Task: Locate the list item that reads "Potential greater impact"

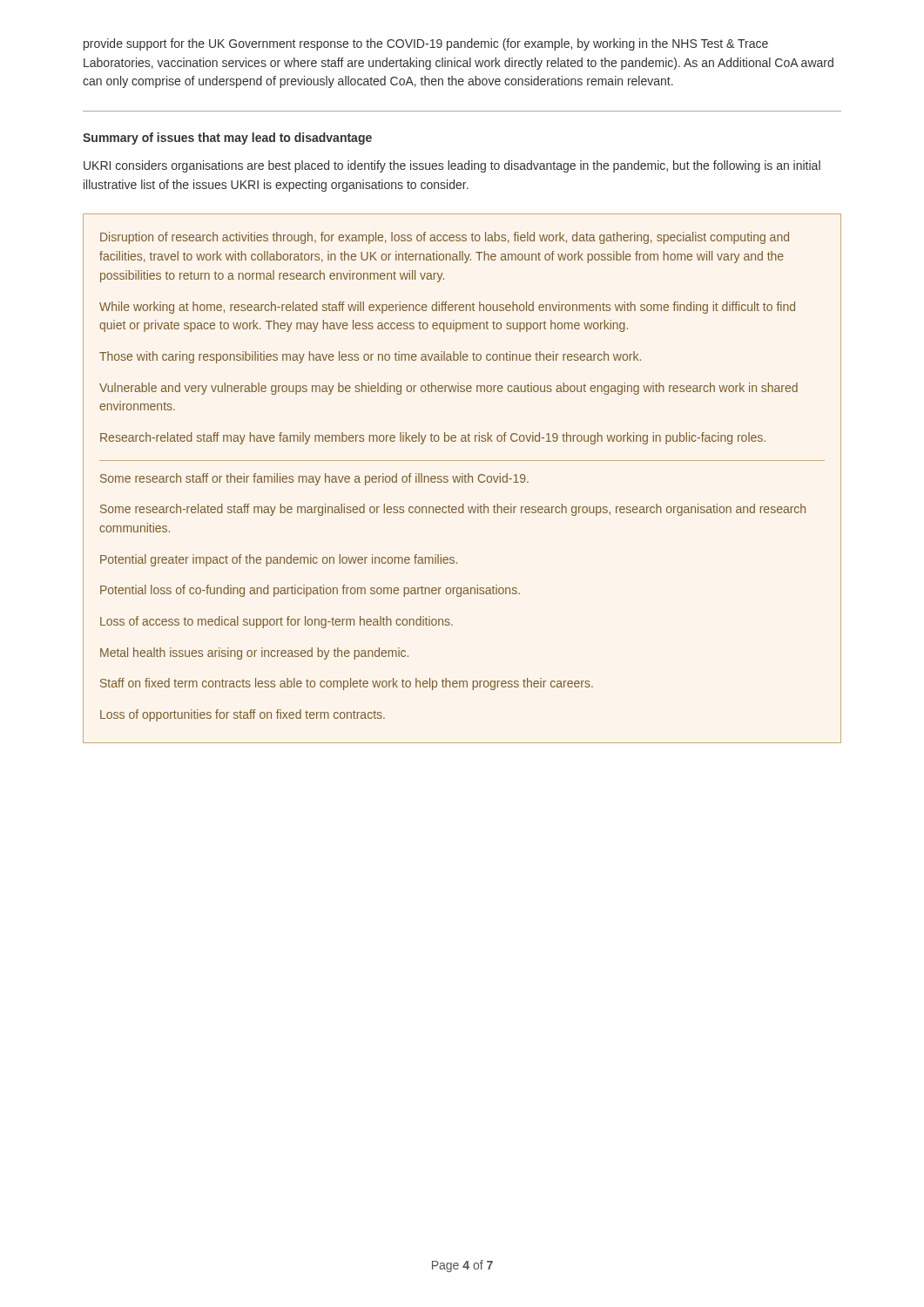Action: pyautogui.click(x=279, y=559)
